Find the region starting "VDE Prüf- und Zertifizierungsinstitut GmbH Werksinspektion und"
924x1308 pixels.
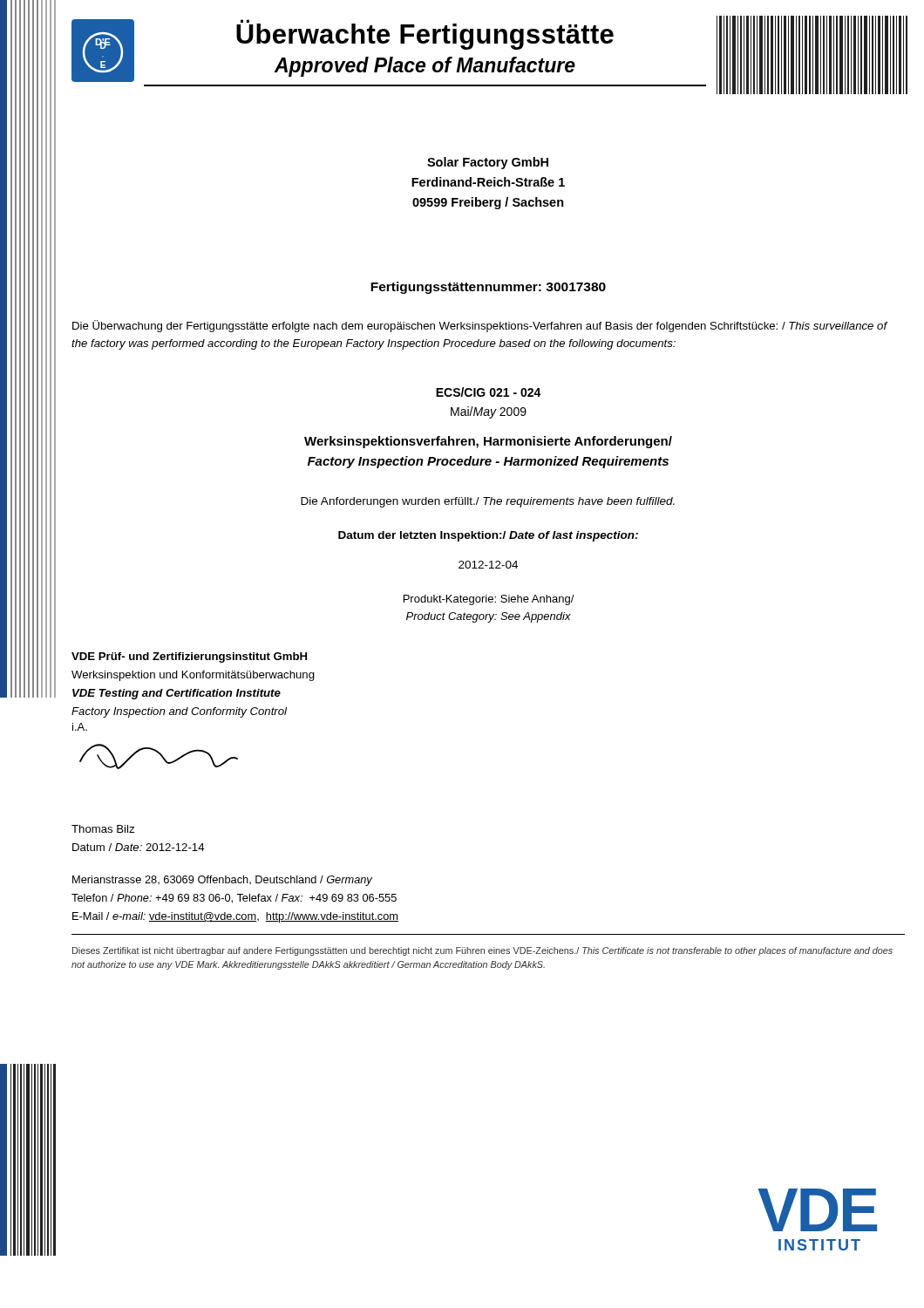click(x=193, y=684)
